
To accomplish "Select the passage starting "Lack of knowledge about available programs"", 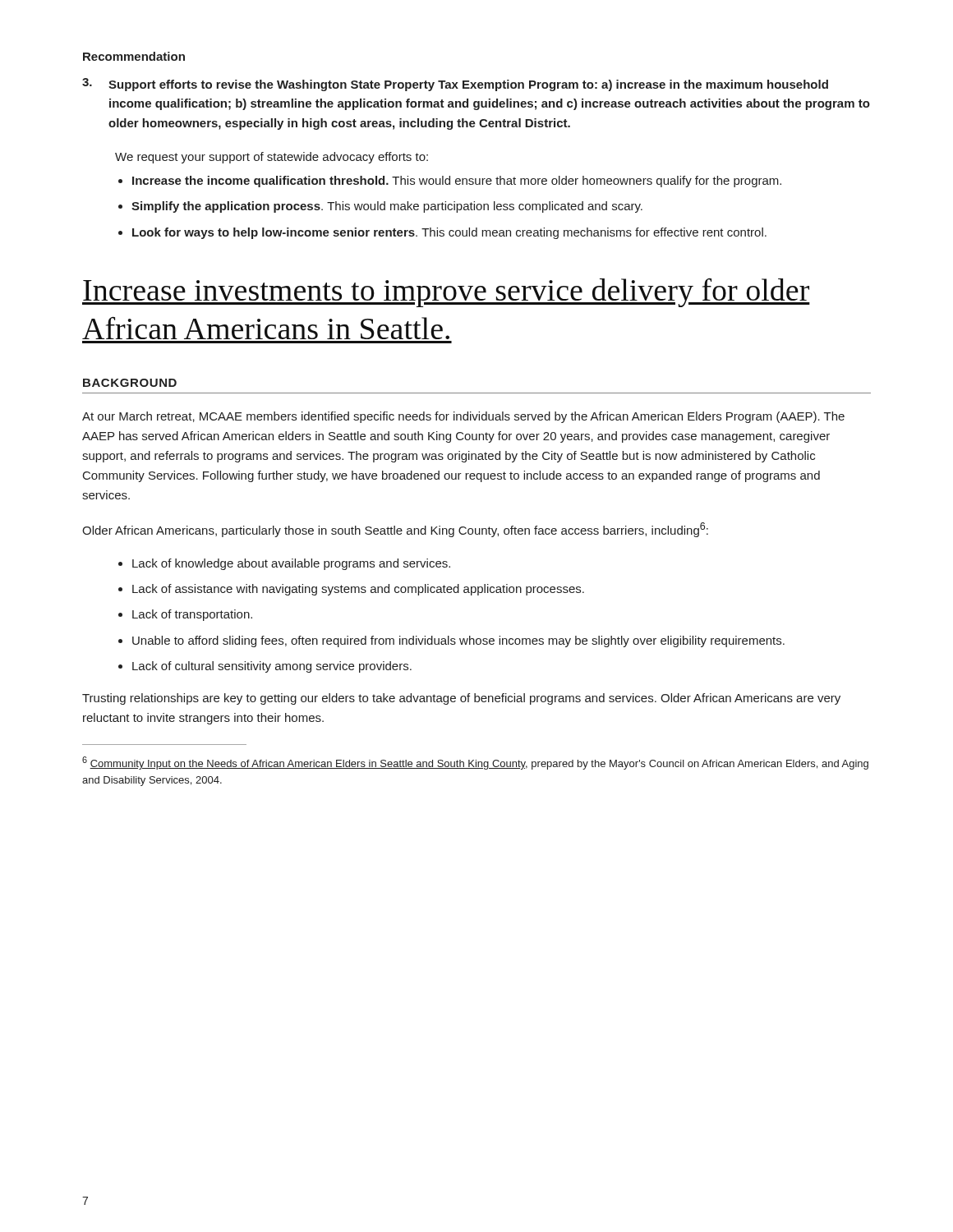I will [x=291, y=563].
